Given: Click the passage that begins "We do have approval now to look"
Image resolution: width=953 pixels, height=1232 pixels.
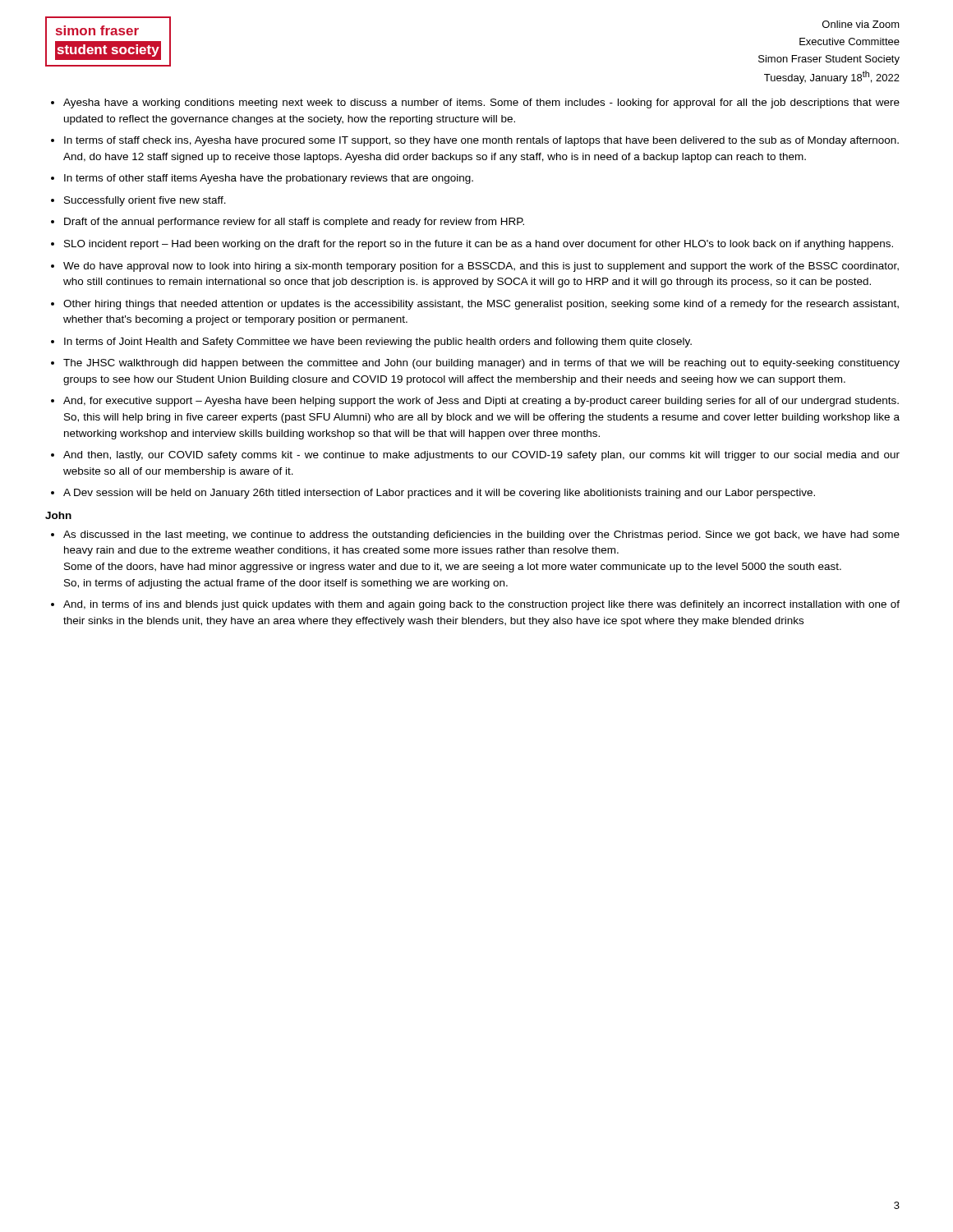Looking at the screenshot, I should pyautogui.click(x=481, y=273).
